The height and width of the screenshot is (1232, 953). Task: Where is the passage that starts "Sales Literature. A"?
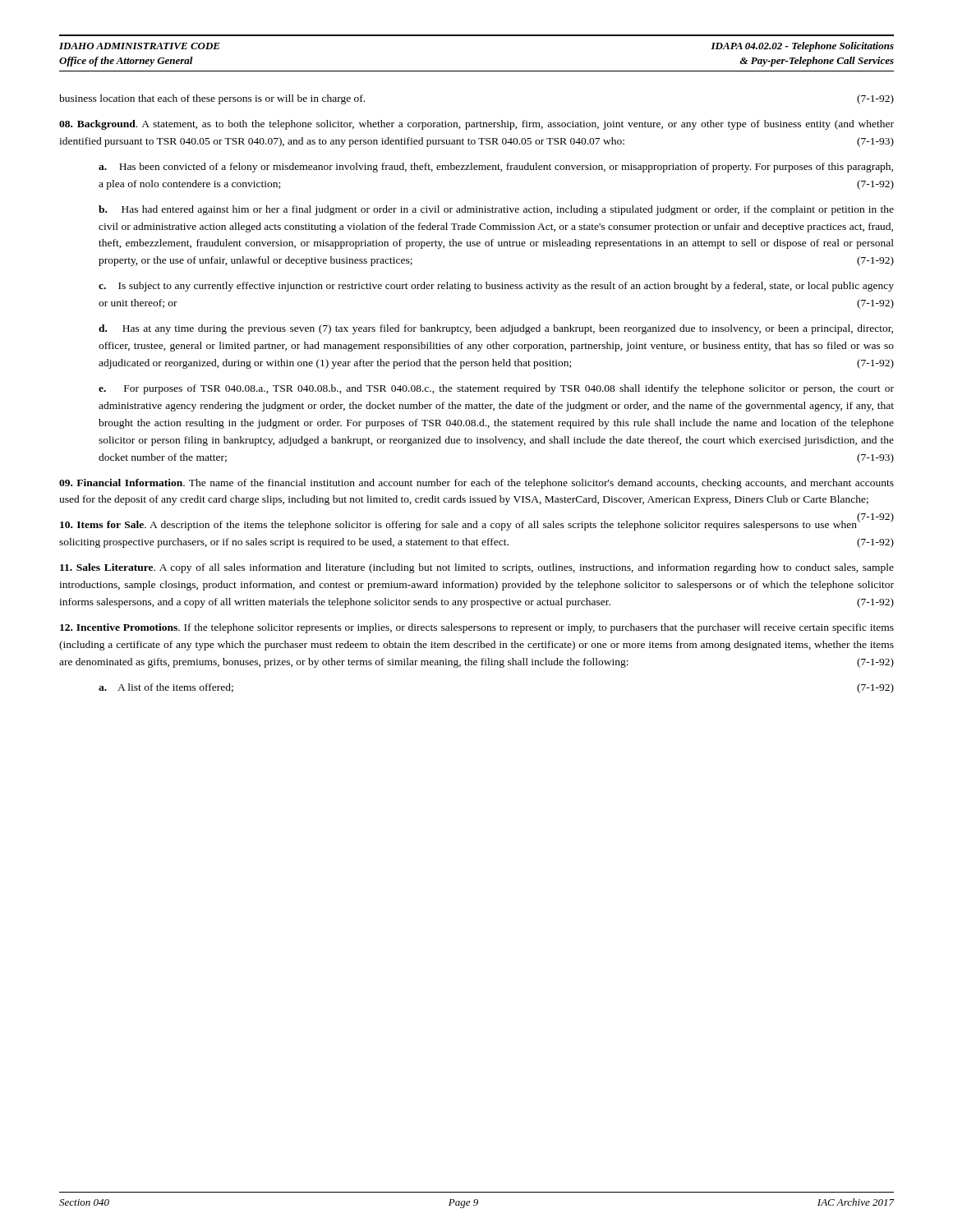[476, 585]
